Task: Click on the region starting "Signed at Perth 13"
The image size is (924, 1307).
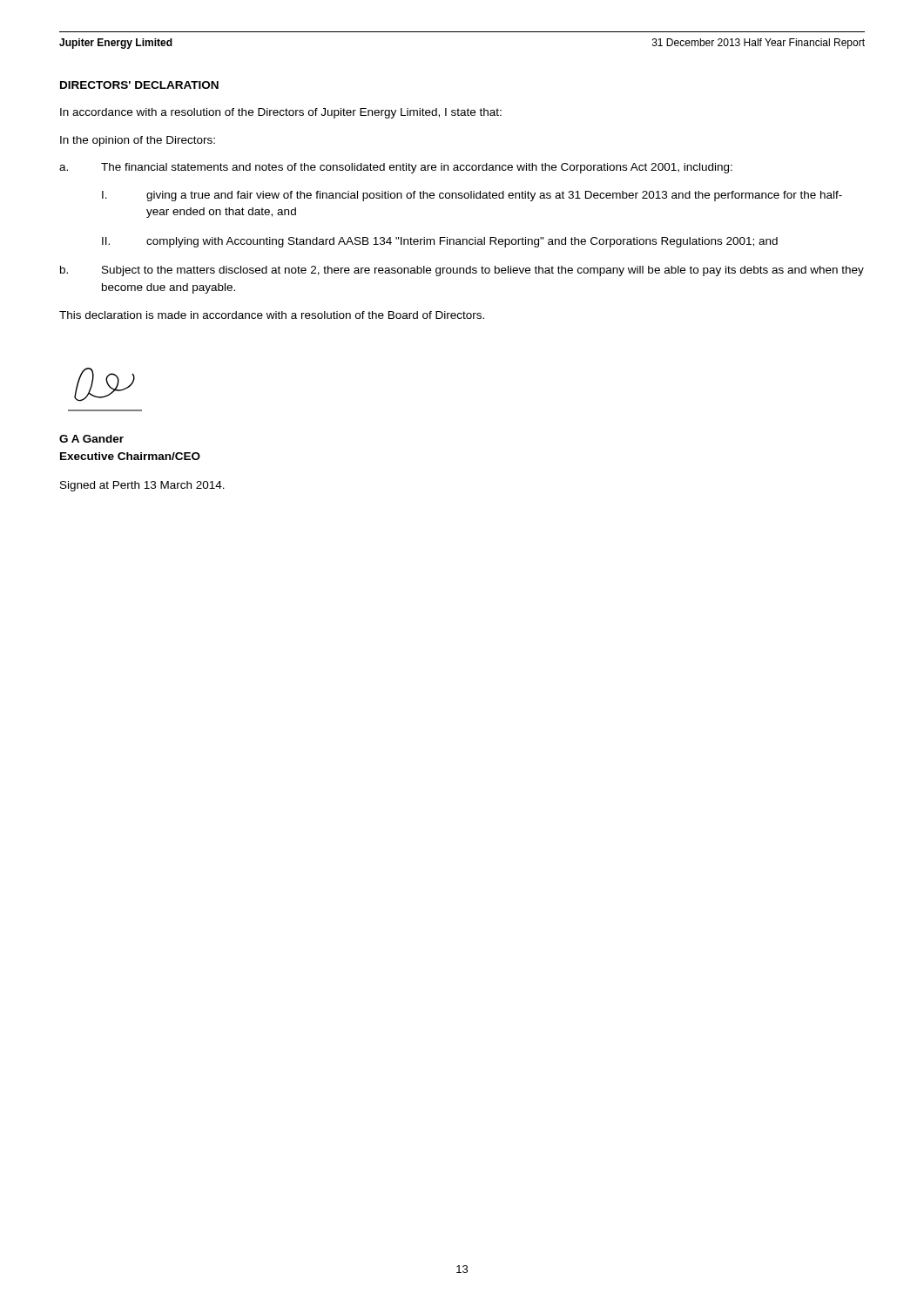Action: pyautogui.click(x=142, y=485)
